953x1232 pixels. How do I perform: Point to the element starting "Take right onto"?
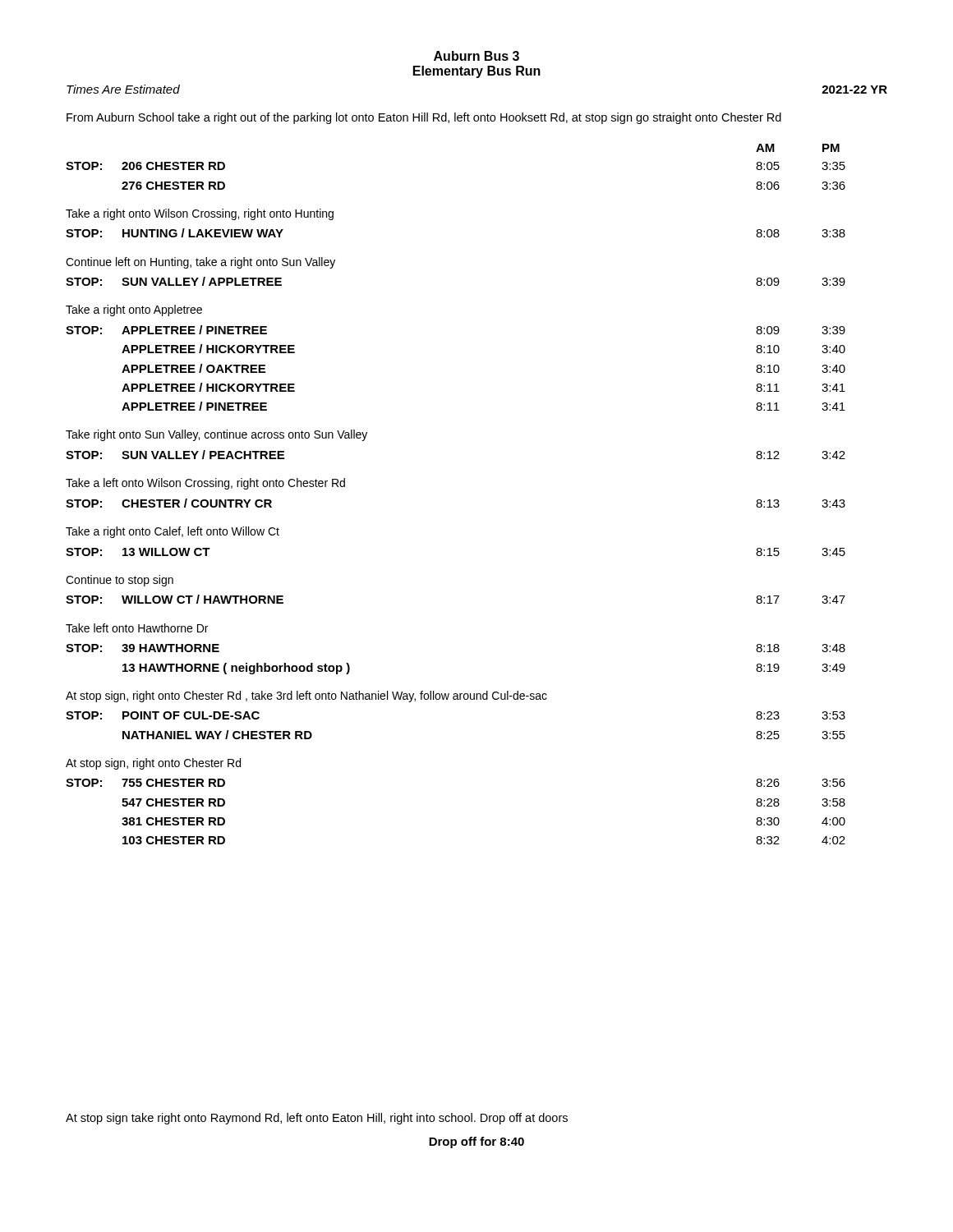[217, 435]
